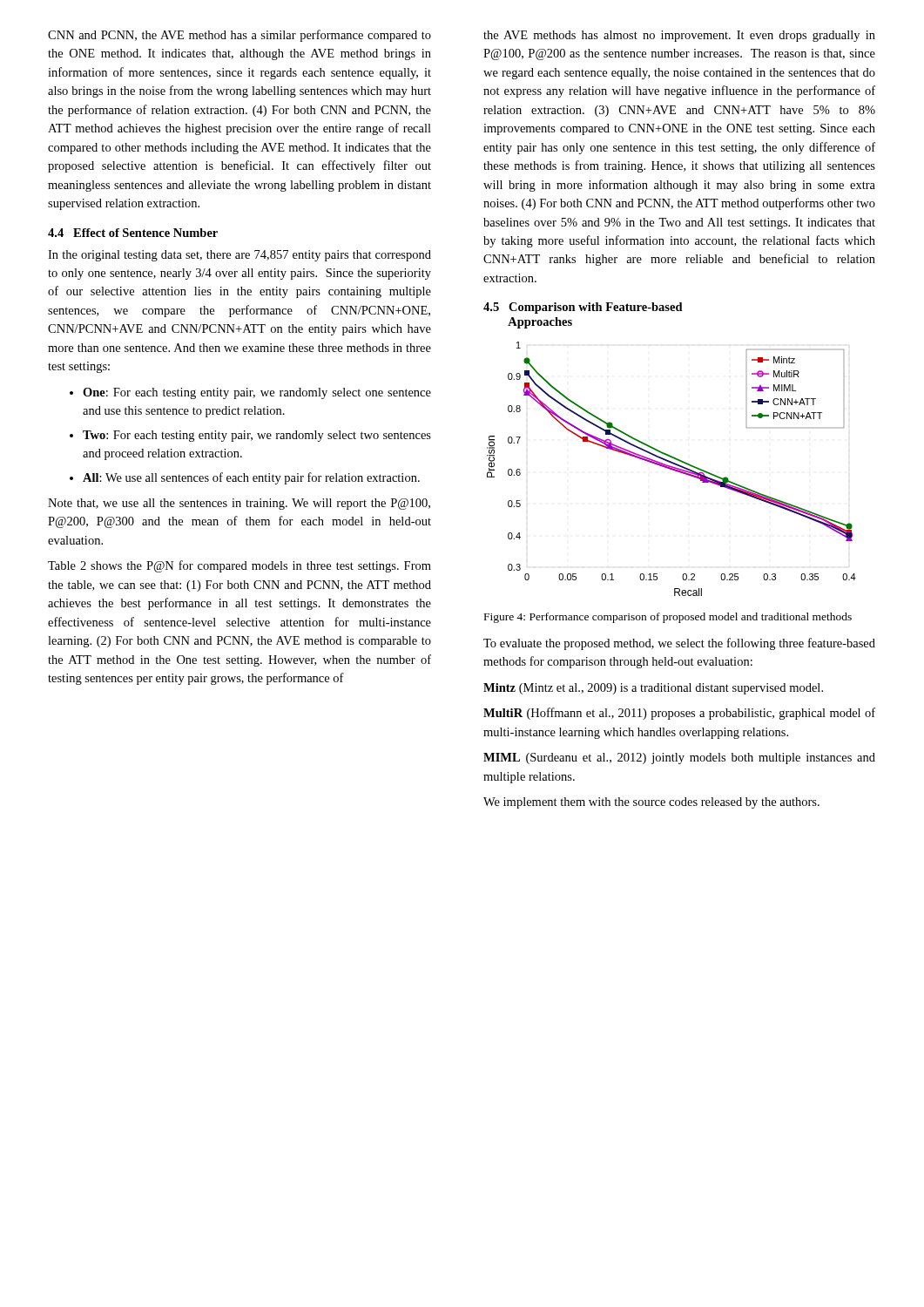Navigate to the block starting "One: For each"
This screenshot has width=924, height=1307.
(x=257, y=402)
